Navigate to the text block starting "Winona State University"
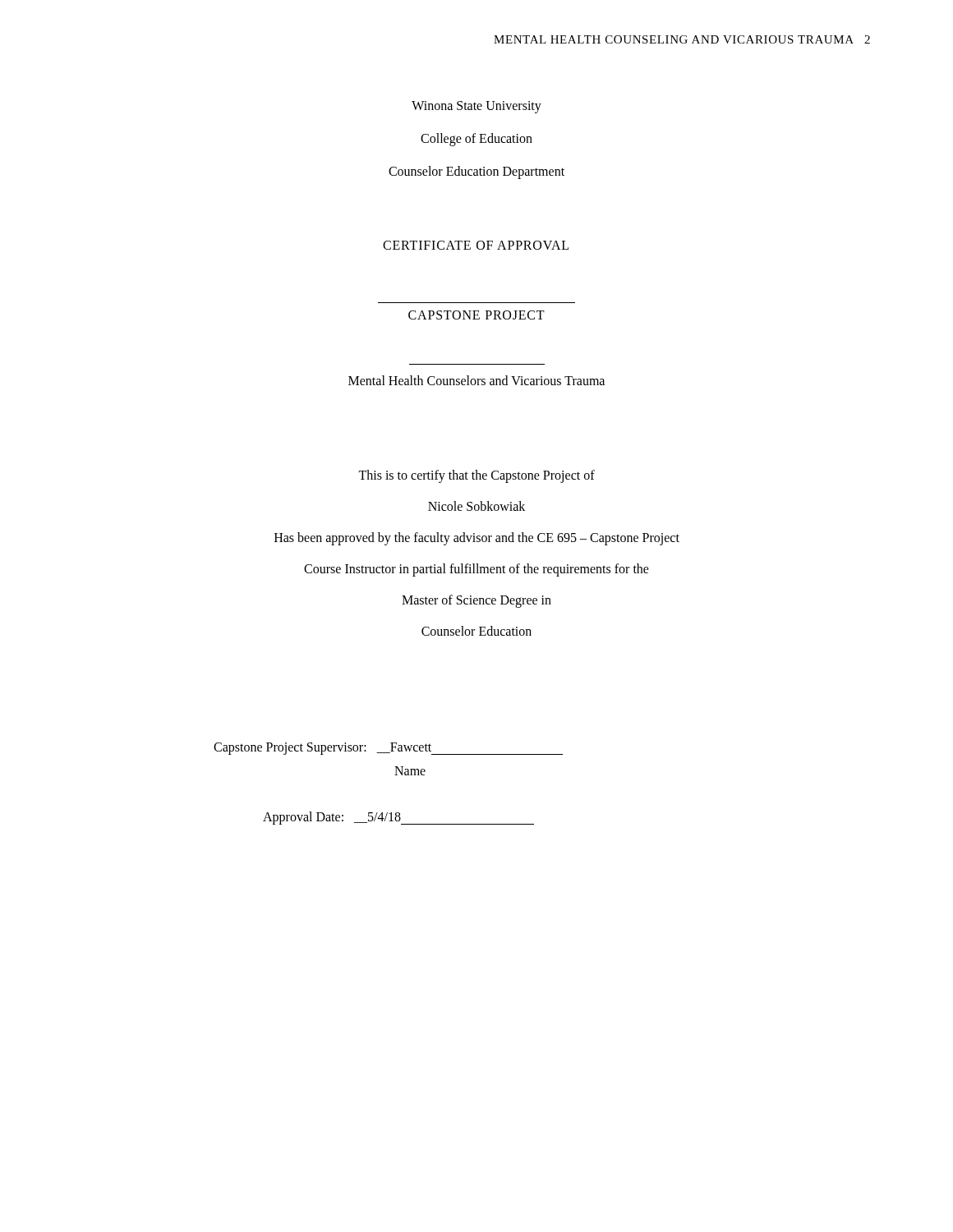The image size is (953, 1232). 476,106
